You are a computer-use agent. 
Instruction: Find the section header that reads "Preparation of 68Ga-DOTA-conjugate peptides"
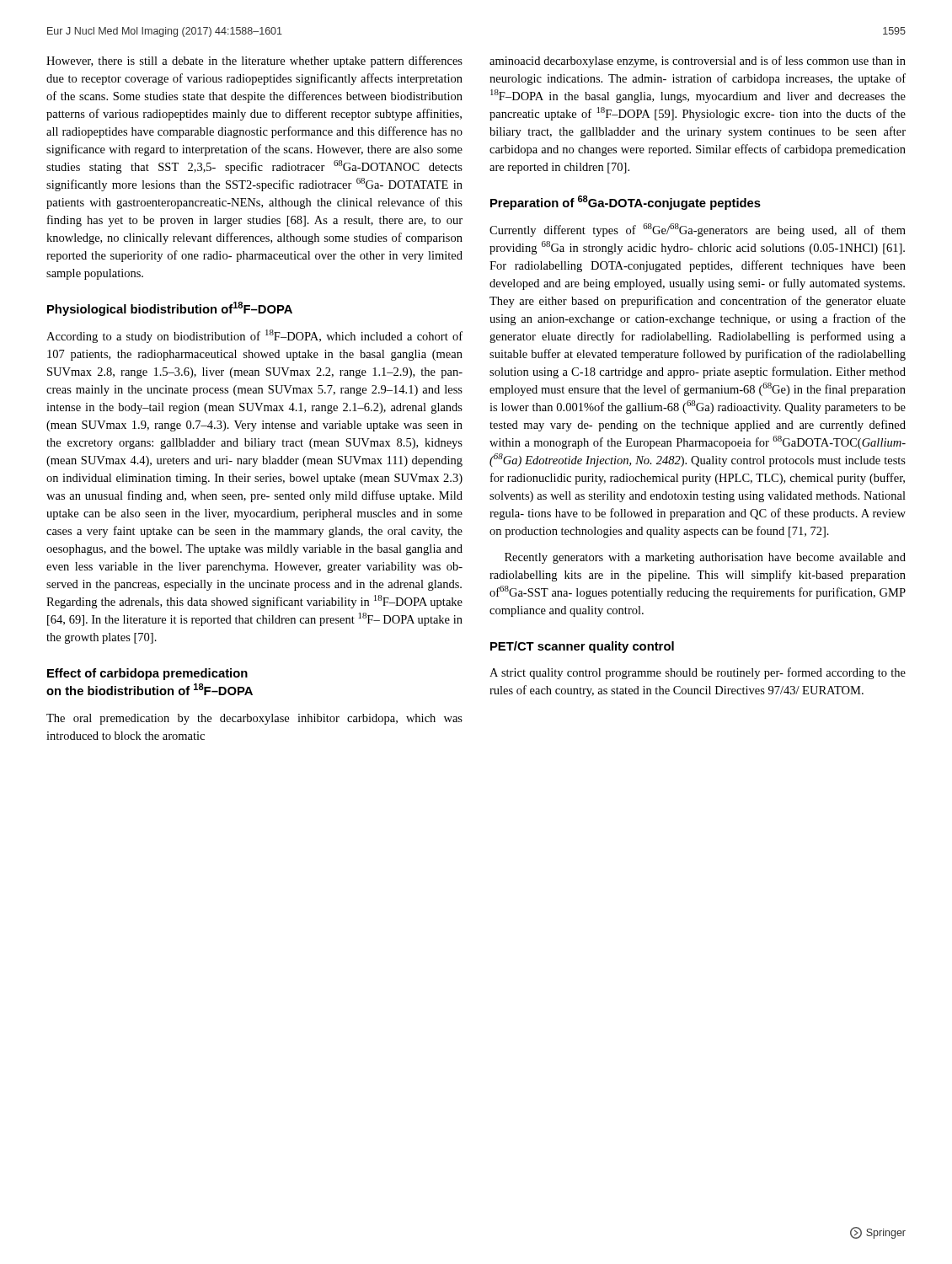coord(698,204)
